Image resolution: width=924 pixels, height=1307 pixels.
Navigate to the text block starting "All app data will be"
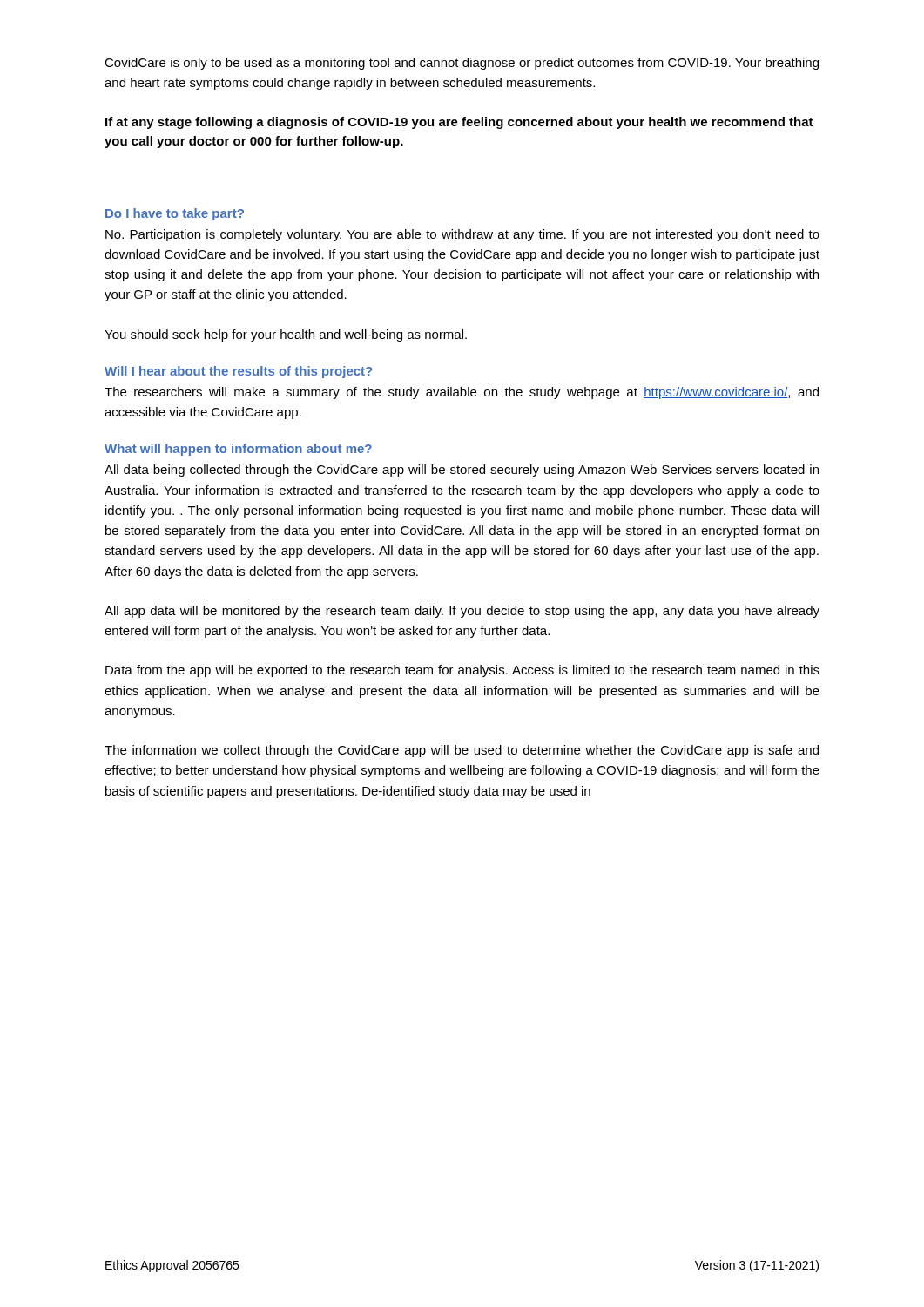[462, 620]
